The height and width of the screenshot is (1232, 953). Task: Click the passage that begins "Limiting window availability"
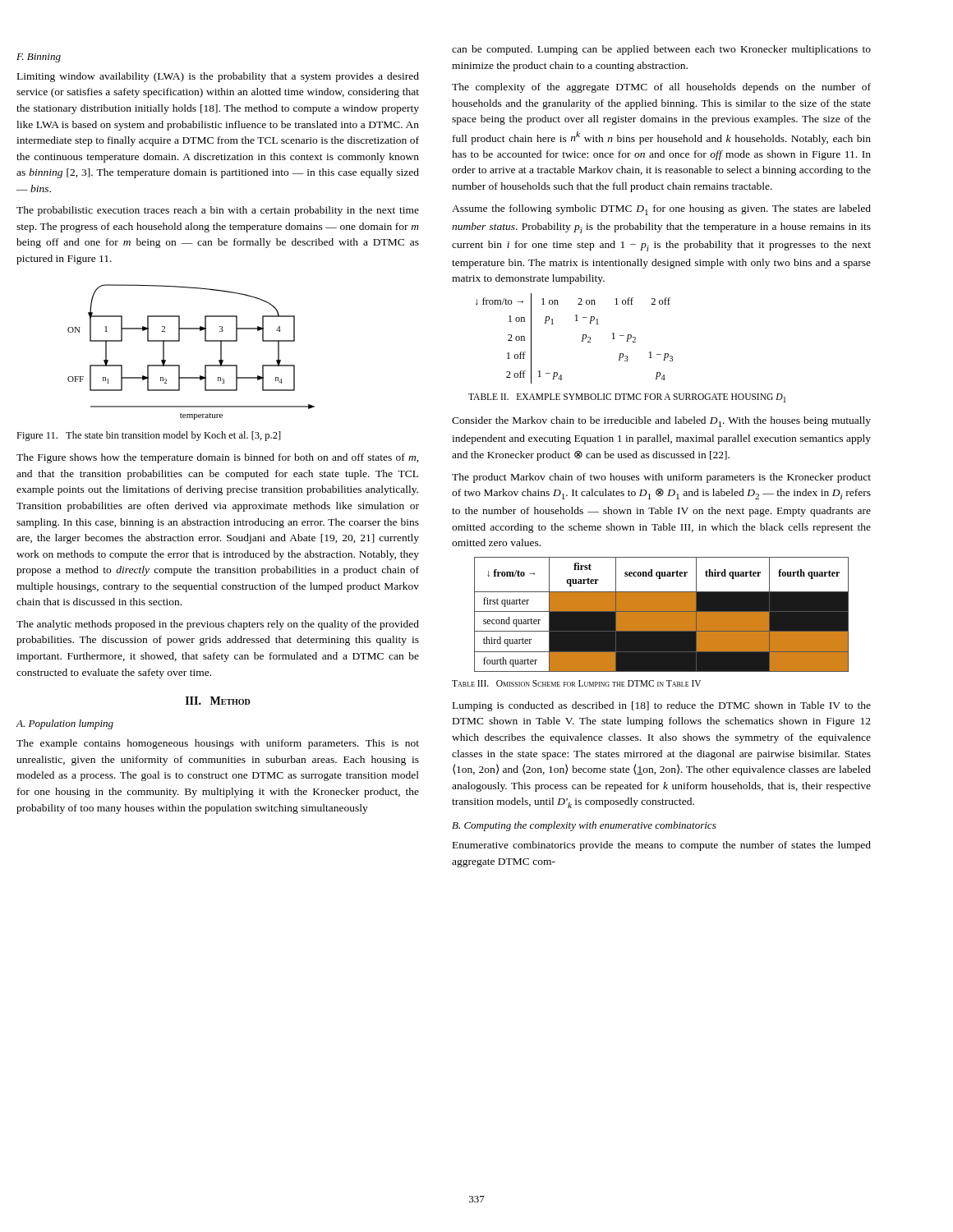tap(218, 132)
